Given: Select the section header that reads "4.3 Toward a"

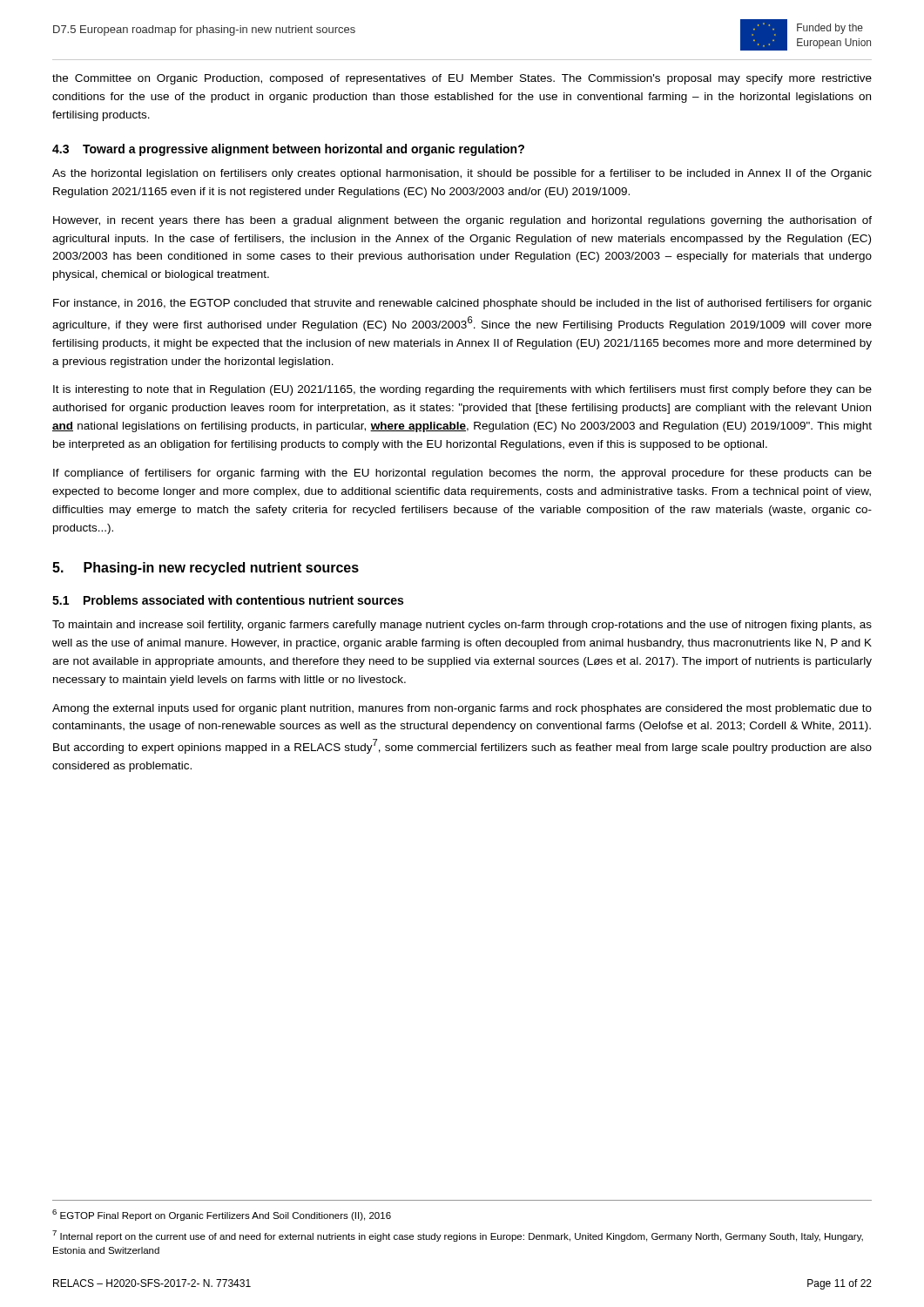Looking at the screenshot, I should click(x=289, y=149).
